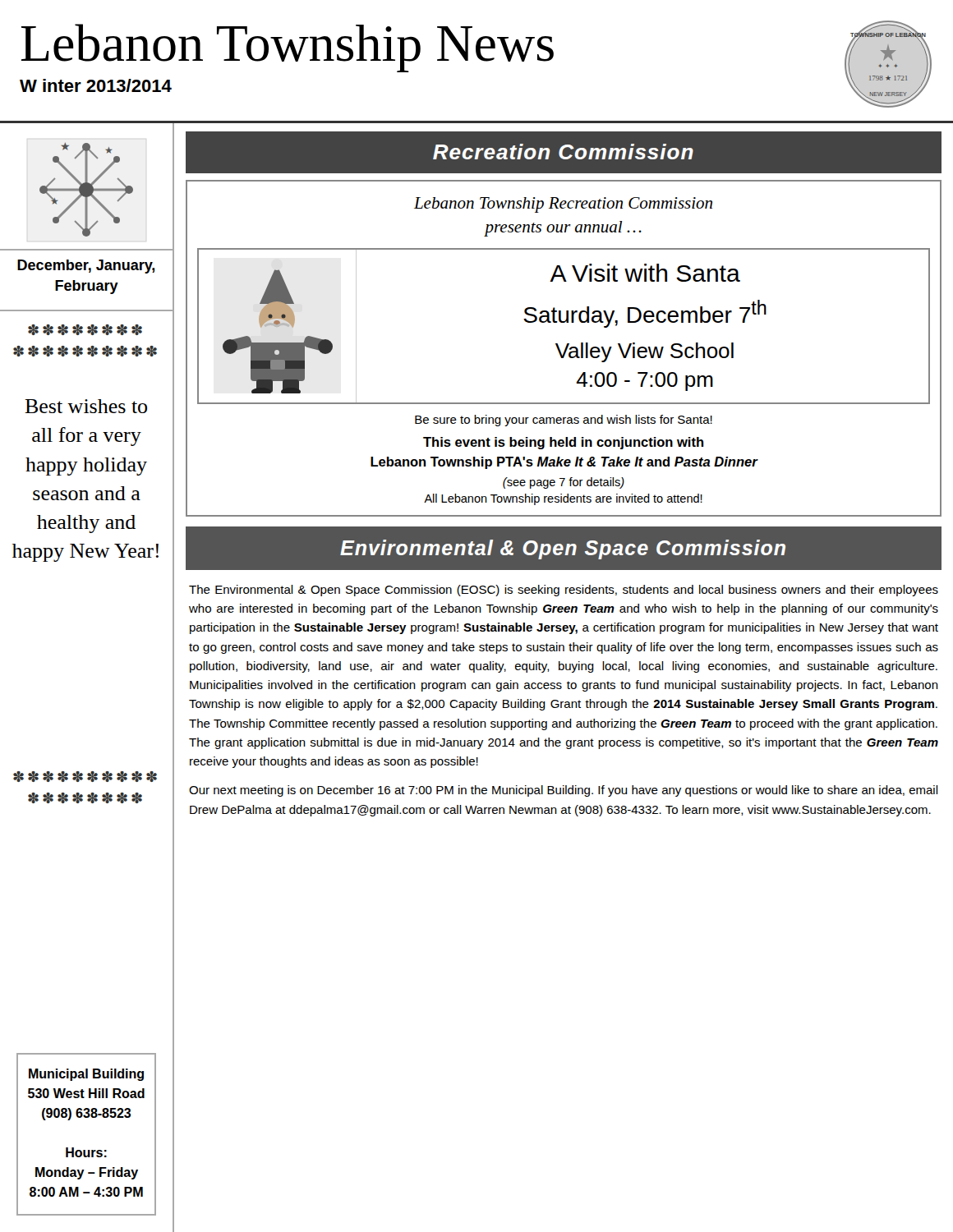The image size is (953, 1232).
Task: Point to the block beginning "All Lebanon Township residents are invited"
Action: point(564,499)
